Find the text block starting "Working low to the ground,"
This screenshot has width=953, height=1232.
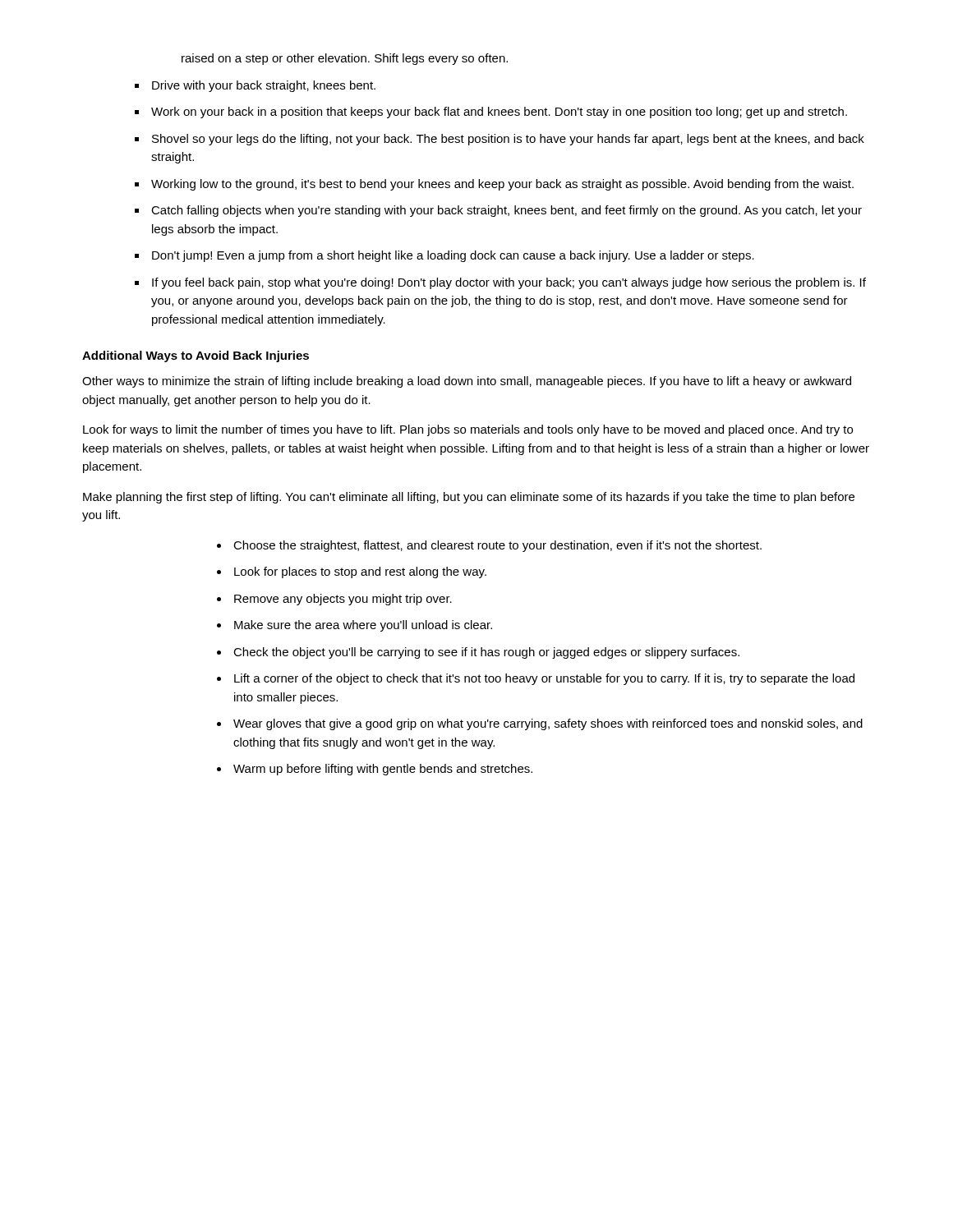503,183
